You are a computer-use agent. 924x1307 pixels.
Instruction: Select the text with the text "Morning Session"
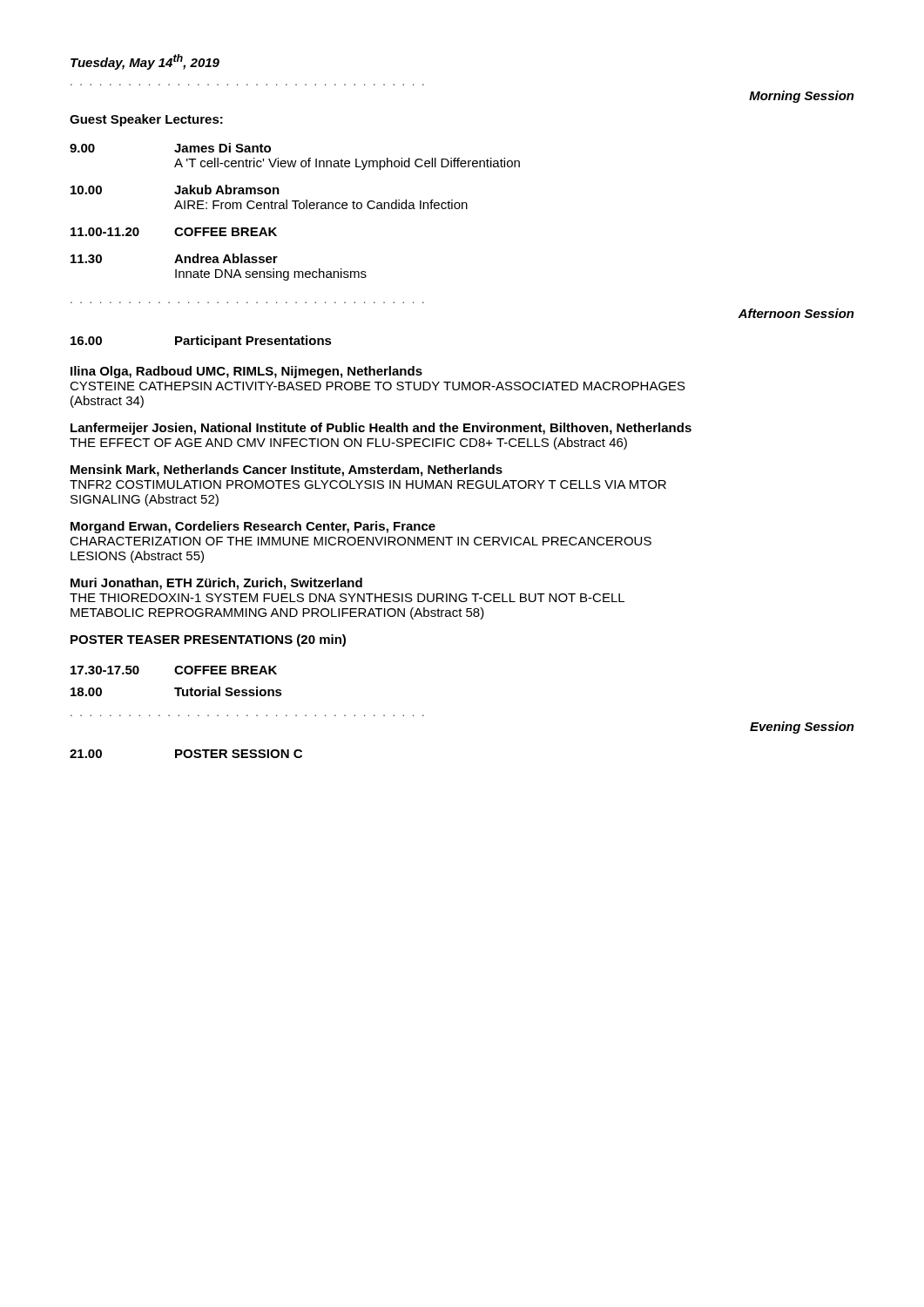click(x=802, y=95)
